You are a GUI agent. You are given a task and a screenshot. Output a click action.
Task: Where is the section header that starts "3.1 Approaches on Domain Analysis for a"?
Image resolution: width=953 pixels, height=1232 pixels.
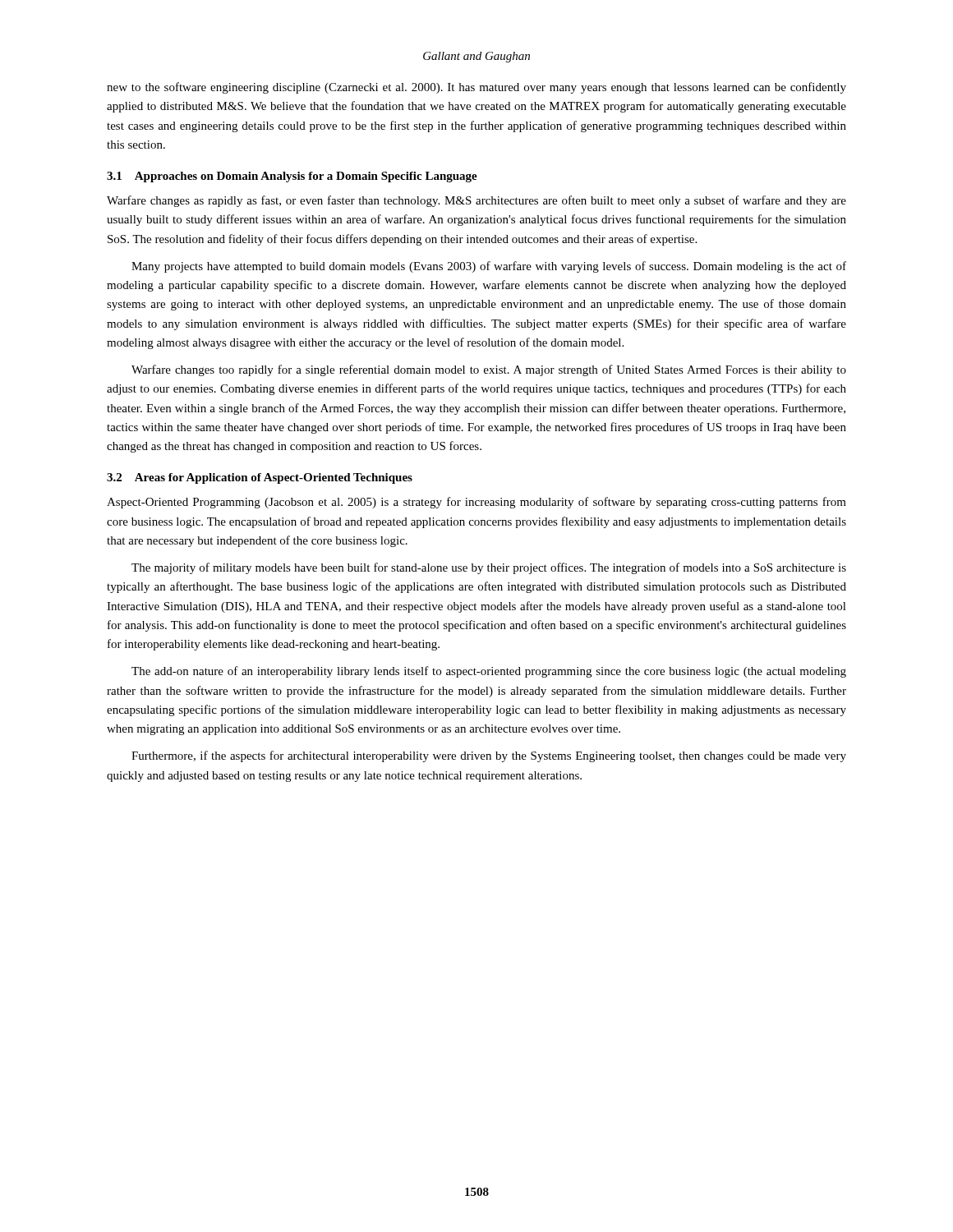click(292, 176)
